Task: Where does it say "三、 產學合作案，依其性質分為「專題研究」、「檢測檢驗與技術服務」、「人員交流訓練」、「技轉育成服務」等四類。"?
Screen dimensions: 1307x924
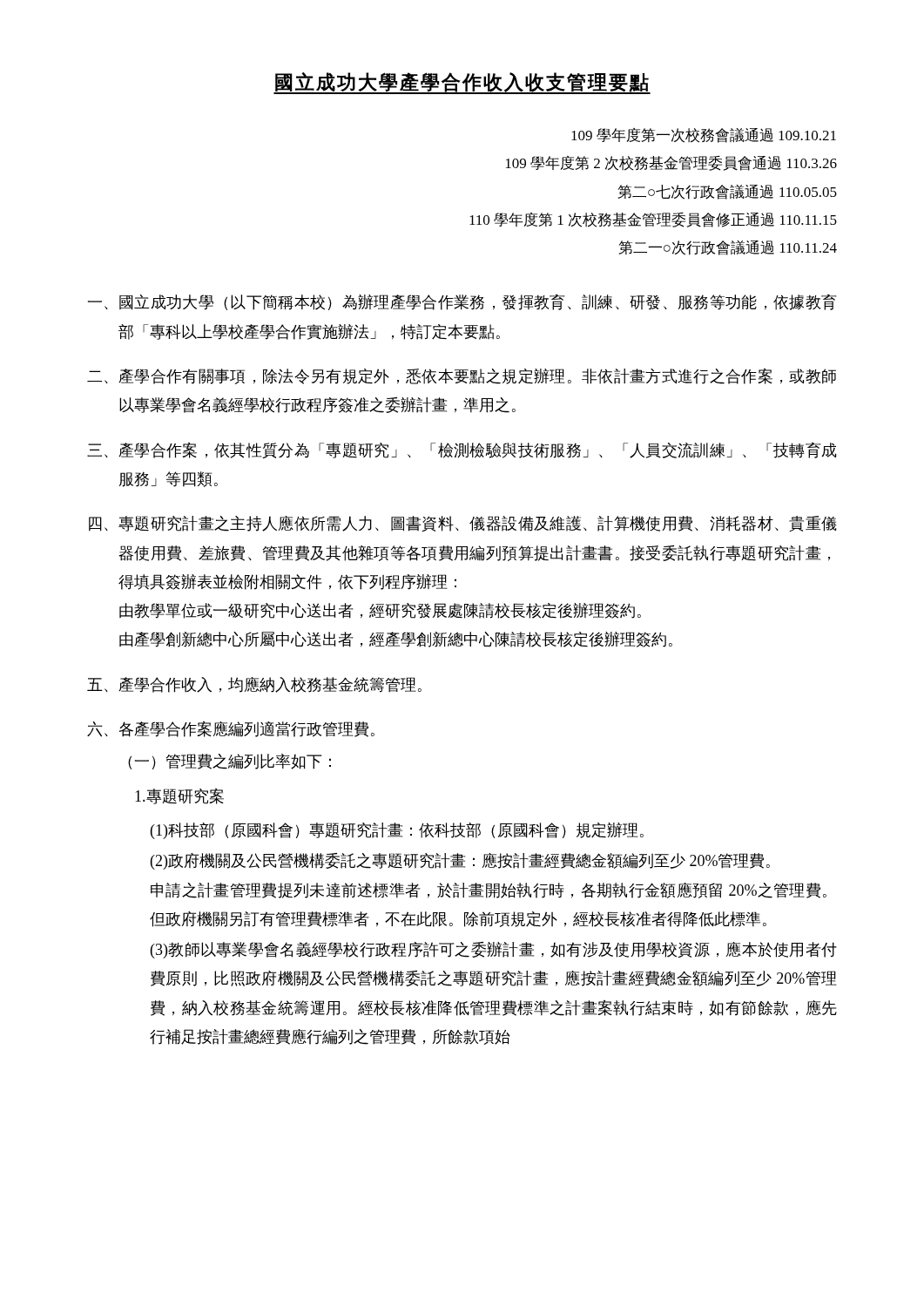Action: [x=462, y=465]
